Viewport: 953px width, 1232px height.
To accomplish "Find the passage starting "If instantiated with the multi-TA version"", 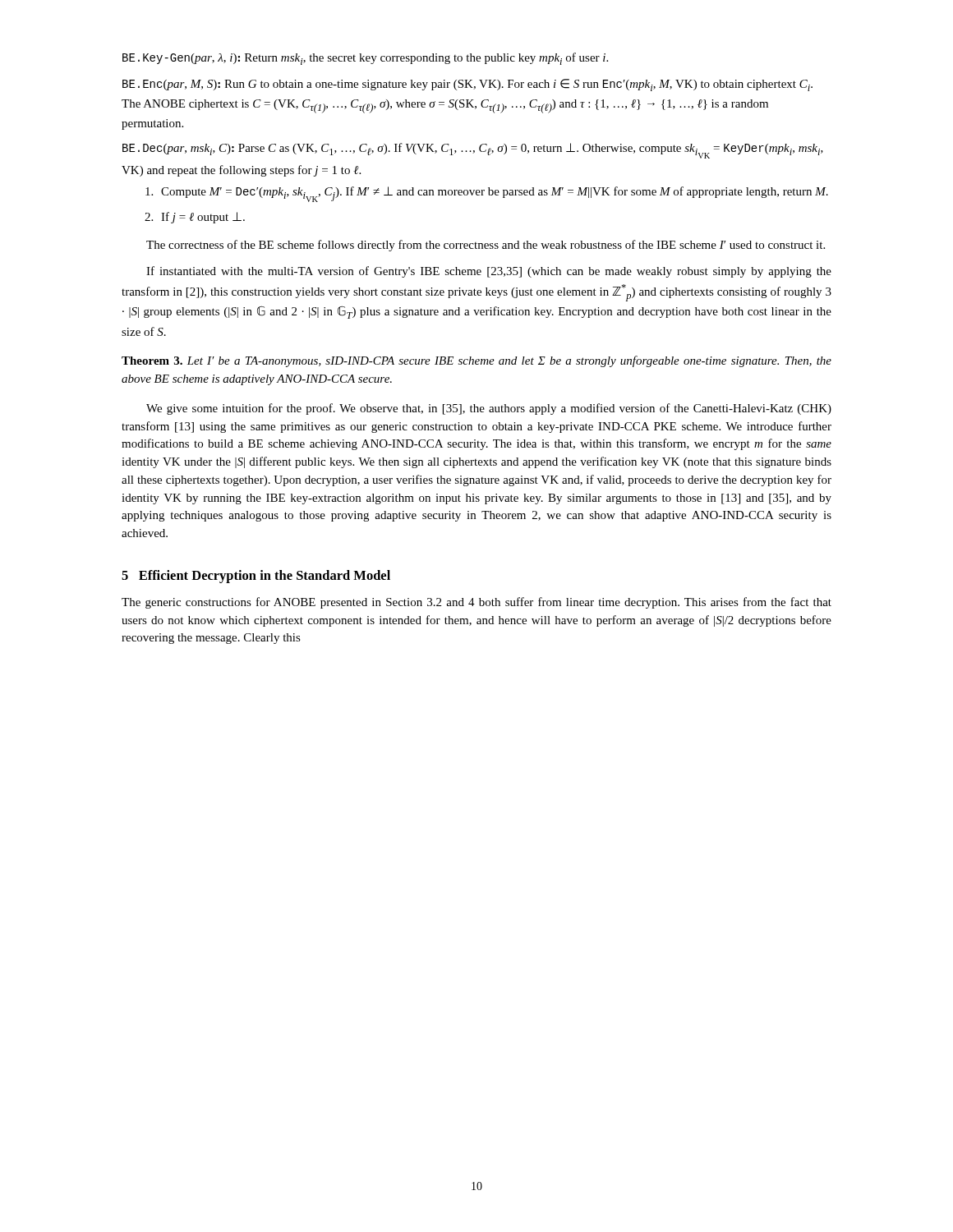I will 476,302.
